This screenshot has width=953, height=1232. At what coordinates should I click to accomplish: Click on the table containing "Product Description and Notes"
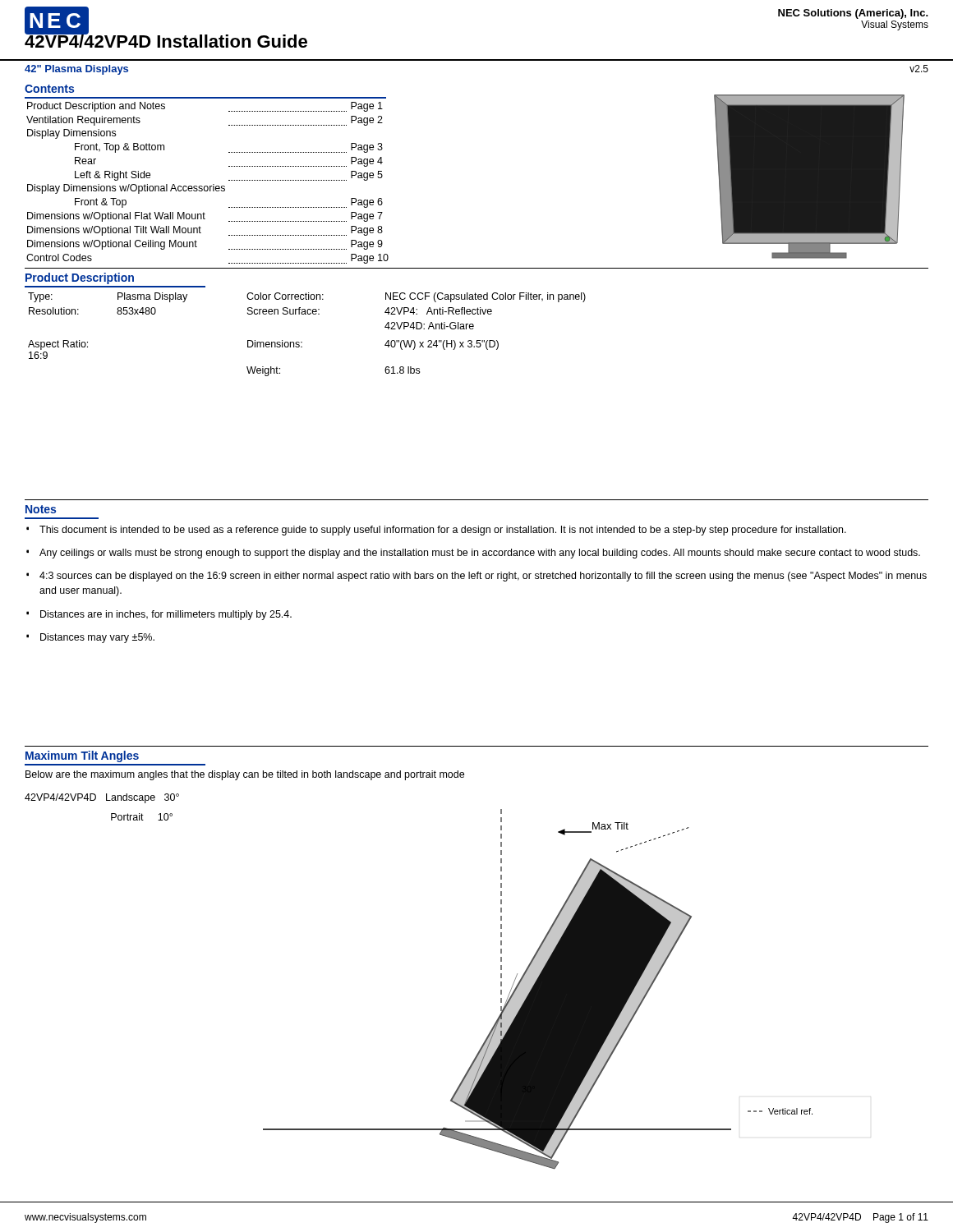click(x=207, y=182)
